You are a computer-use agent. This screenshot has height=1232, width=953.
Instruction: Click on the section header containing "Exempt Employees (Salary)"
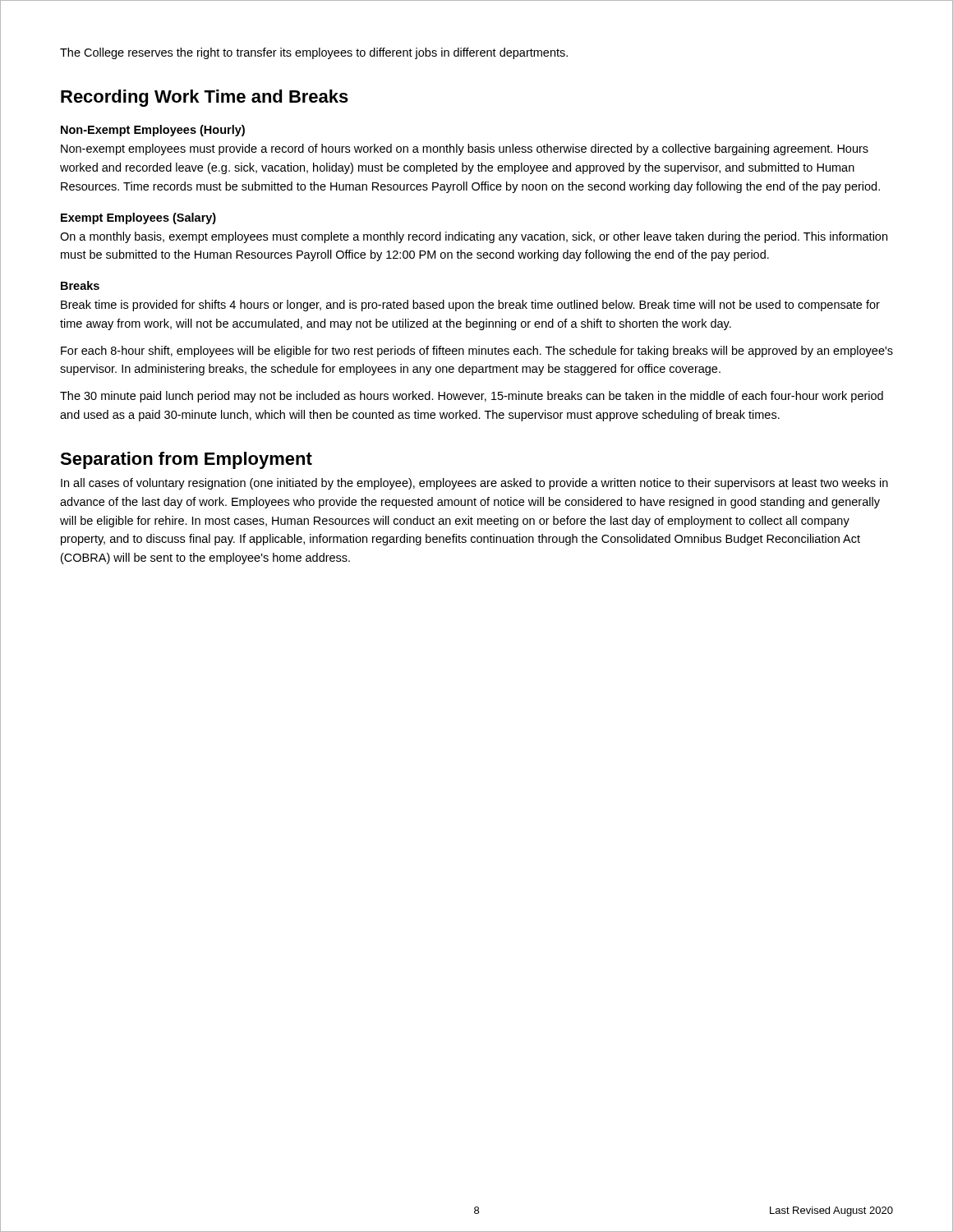coord(138,218)
